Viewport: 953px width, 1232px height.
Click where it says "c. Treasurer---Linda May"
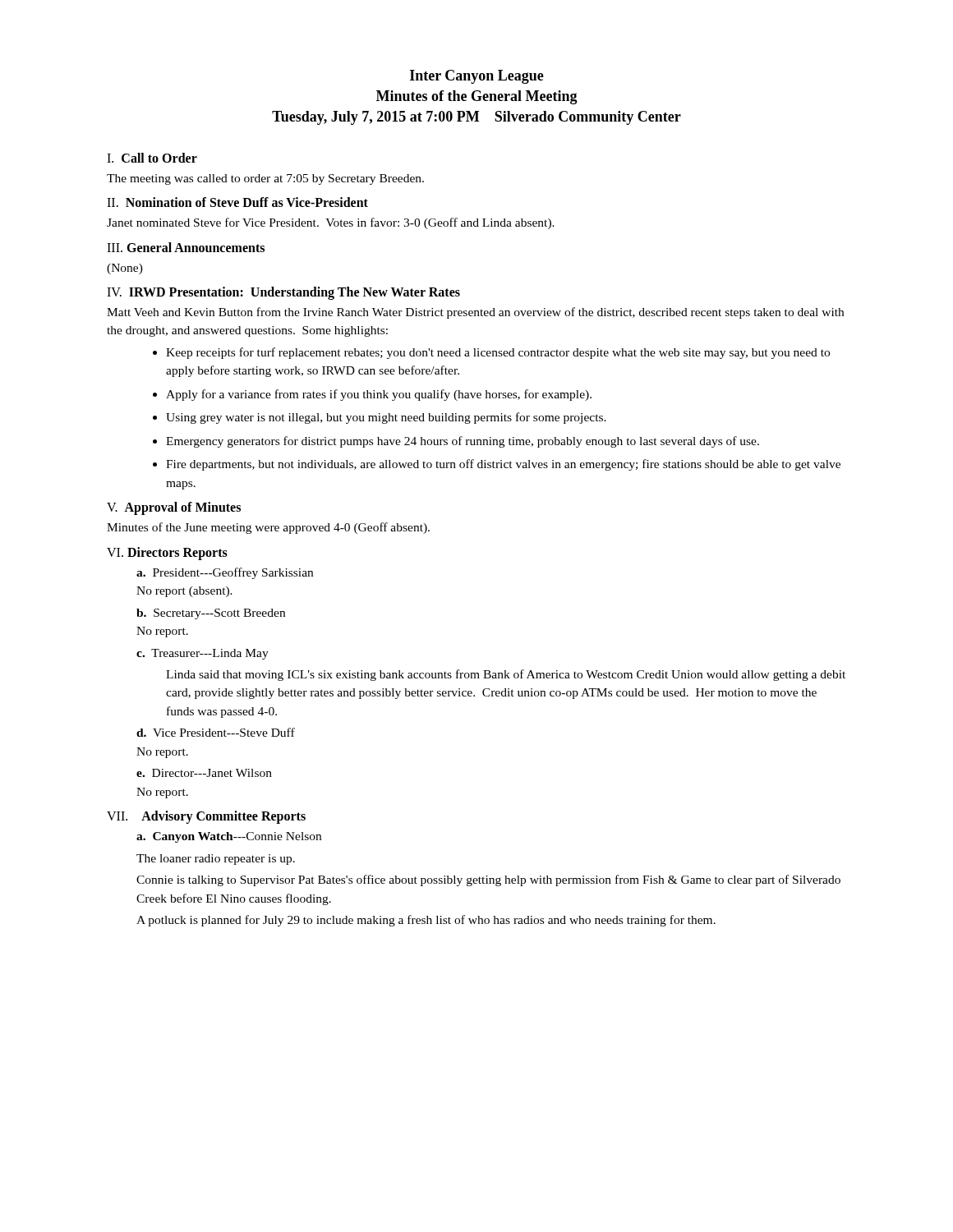202,652
